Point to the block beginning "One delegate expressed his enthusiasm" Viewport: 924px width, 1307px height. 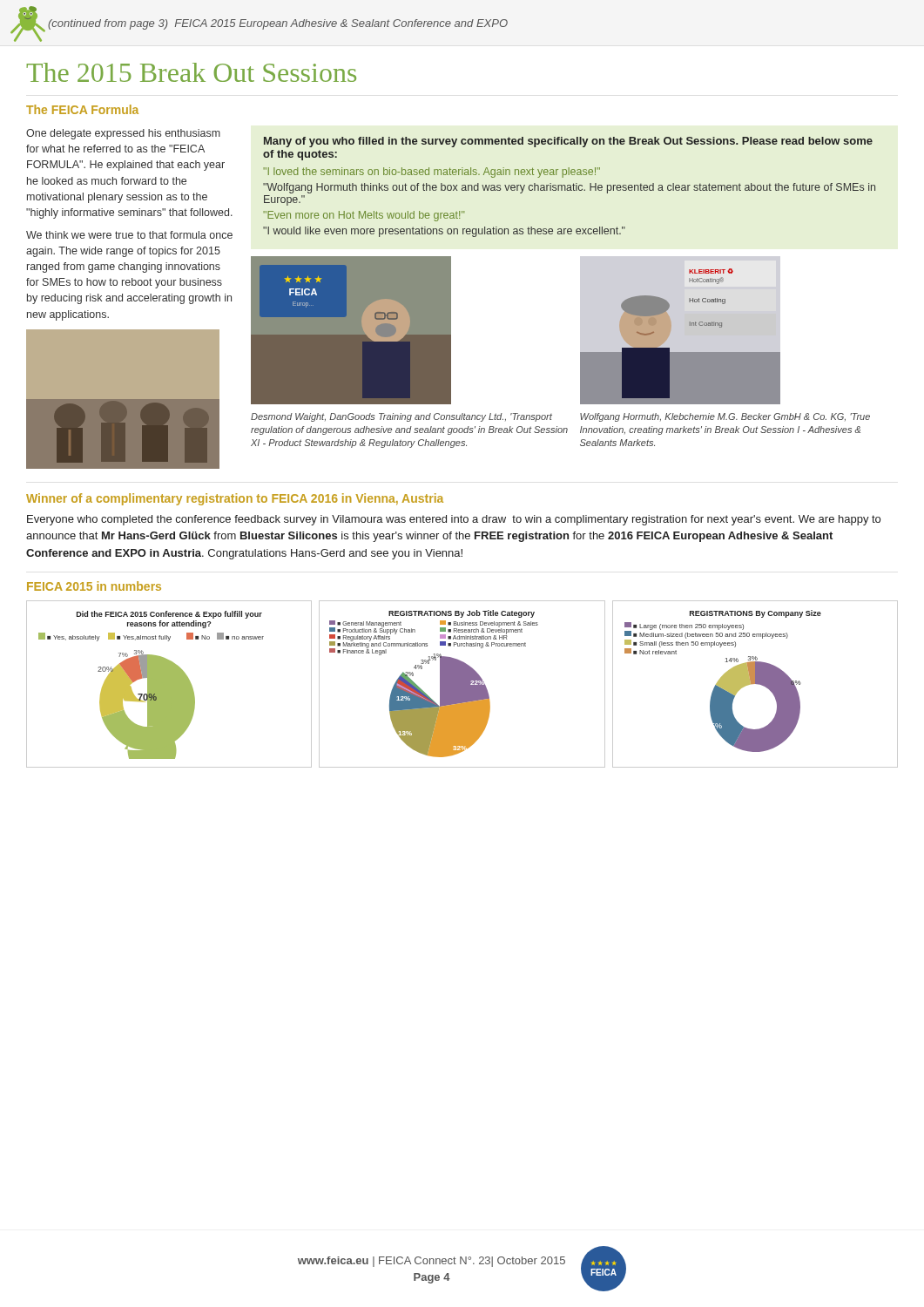[130, 173]
